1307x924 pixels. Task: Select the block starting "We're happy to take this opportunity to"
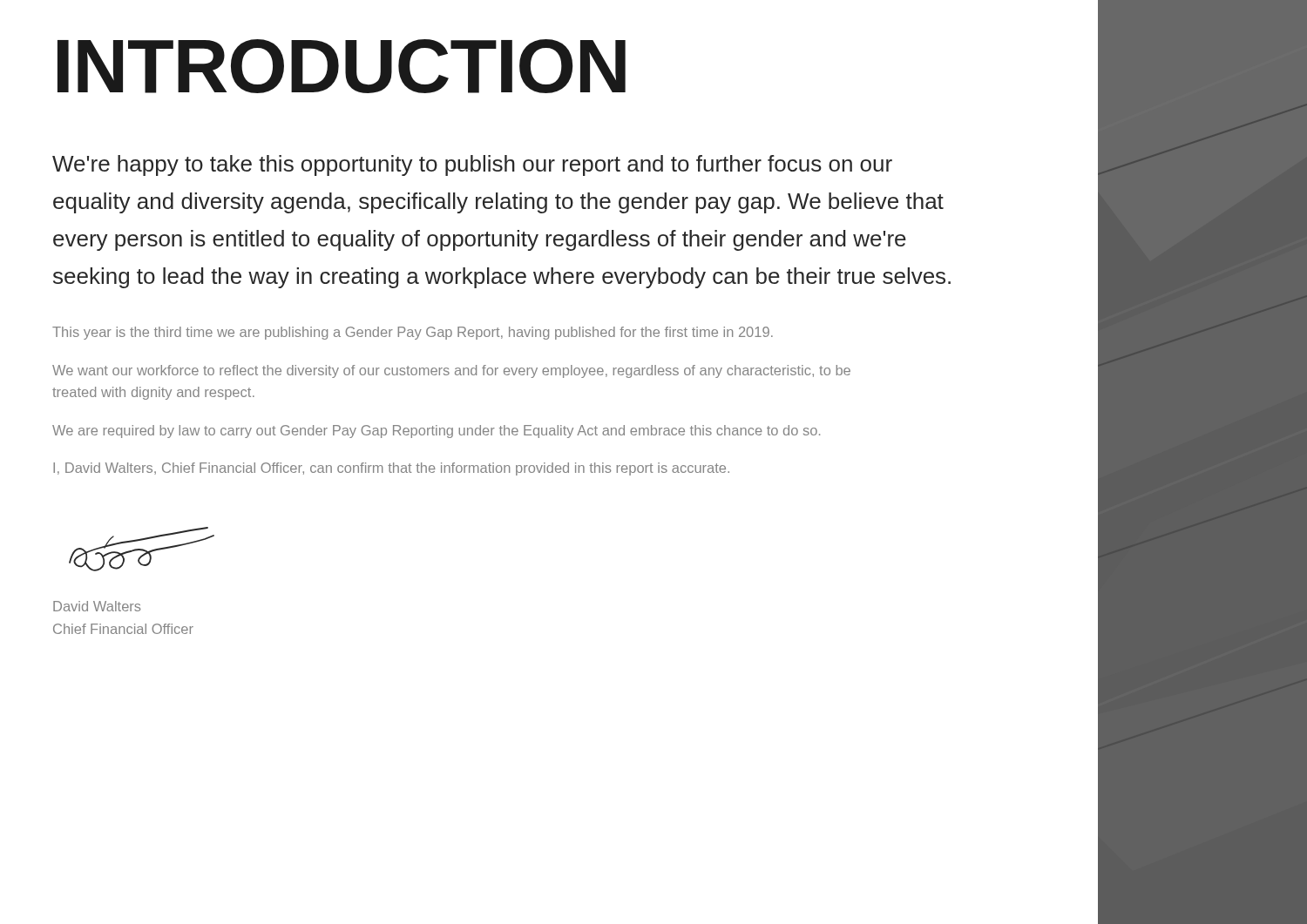[502, 220]
